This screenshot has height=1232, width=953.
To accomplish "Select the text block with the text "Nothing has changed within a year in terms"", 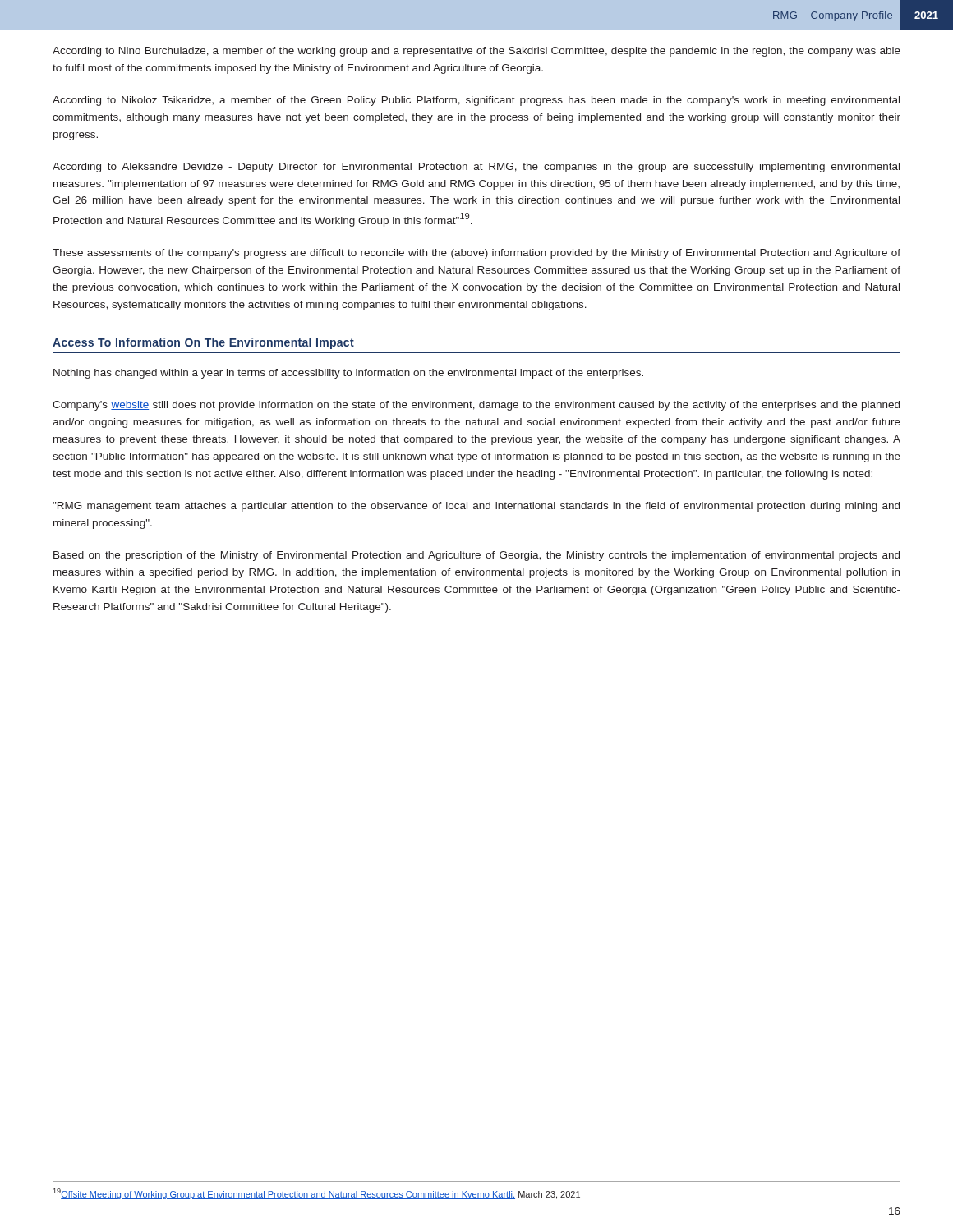I will (x=349, y=373).
